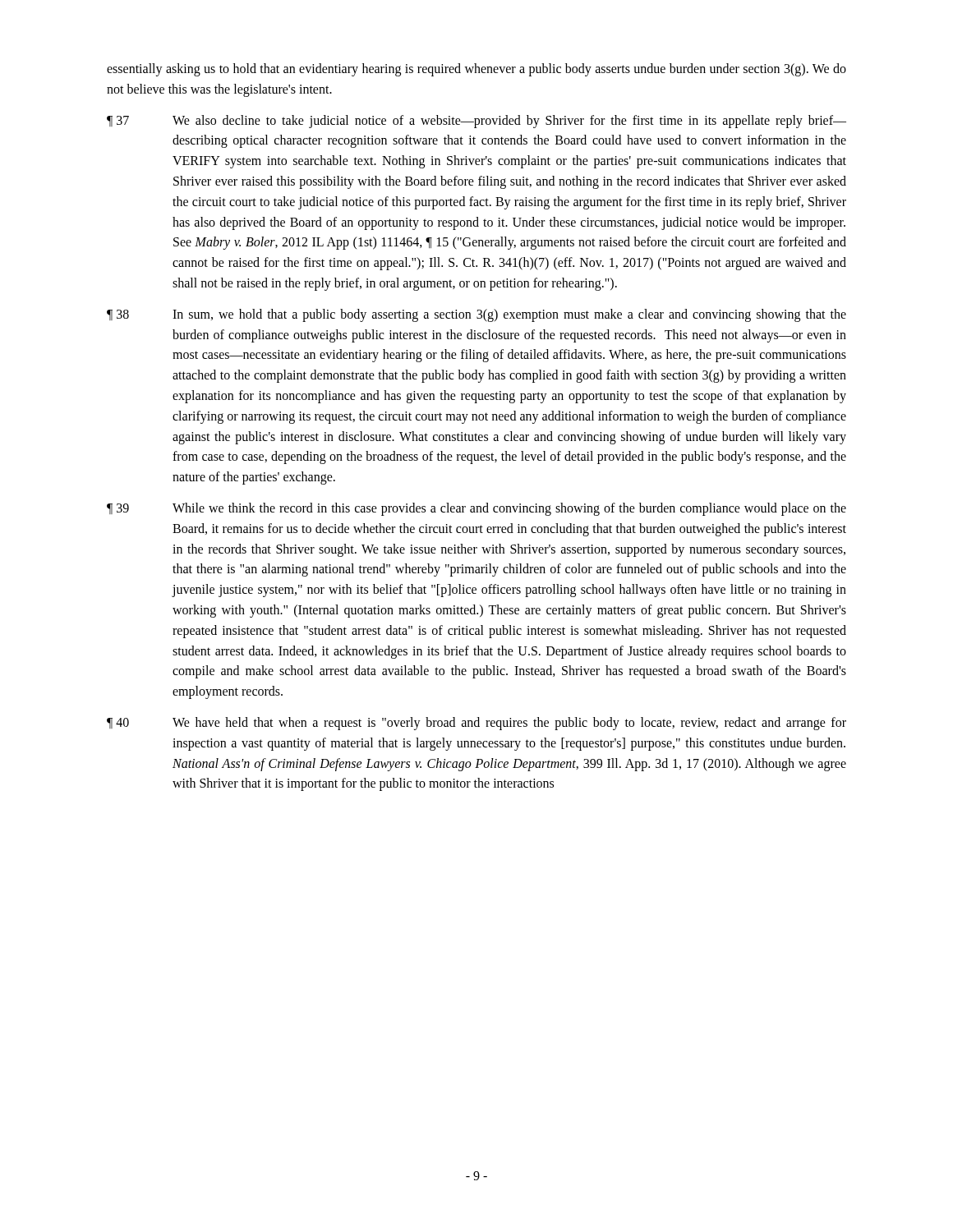Navigate to the region starting "¶ 37 We also decline"
Image resolution: width=953 pixels, height=1232 pixels.
click(476, 202)
